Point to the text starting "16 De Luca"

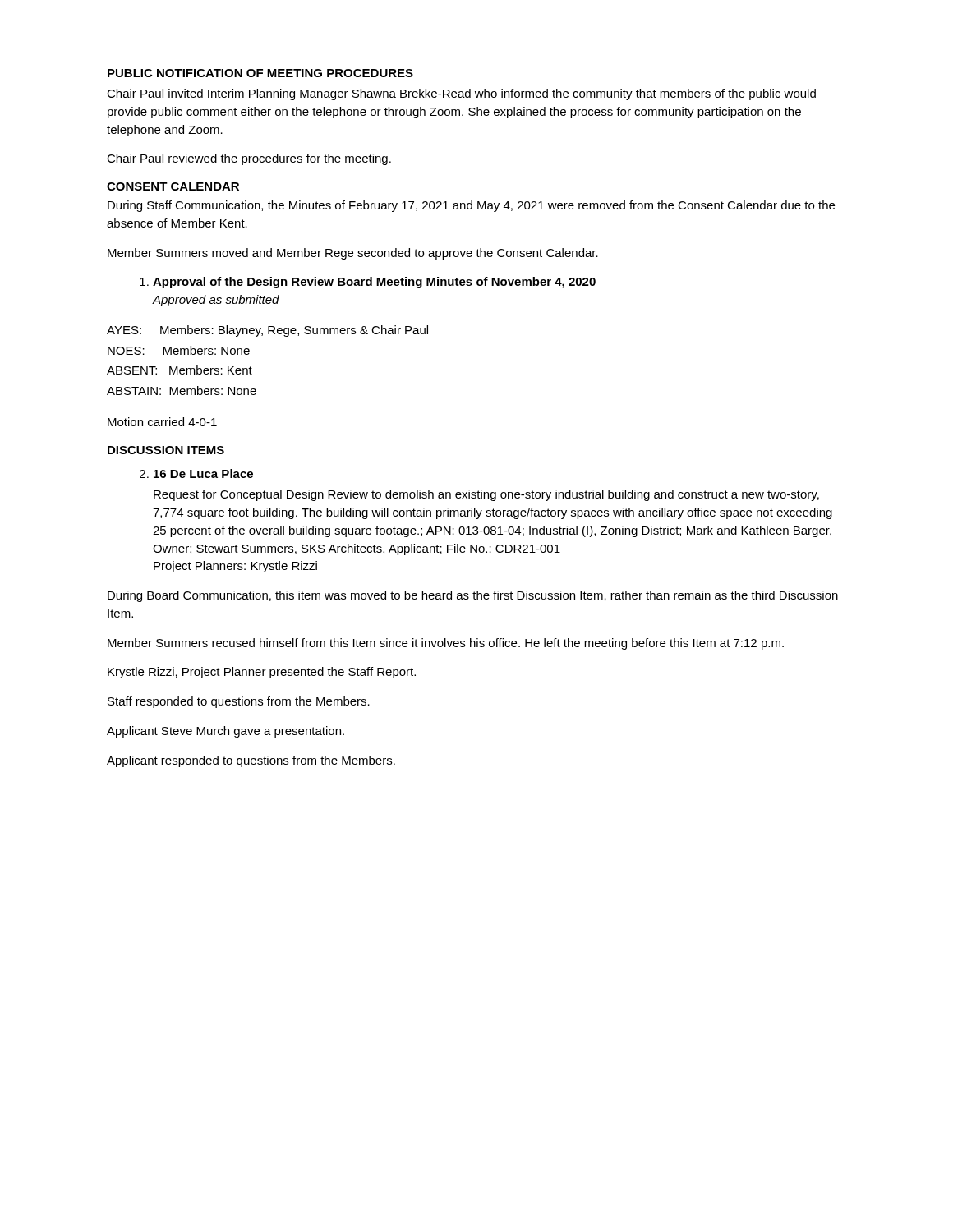[x=491, y=520]
